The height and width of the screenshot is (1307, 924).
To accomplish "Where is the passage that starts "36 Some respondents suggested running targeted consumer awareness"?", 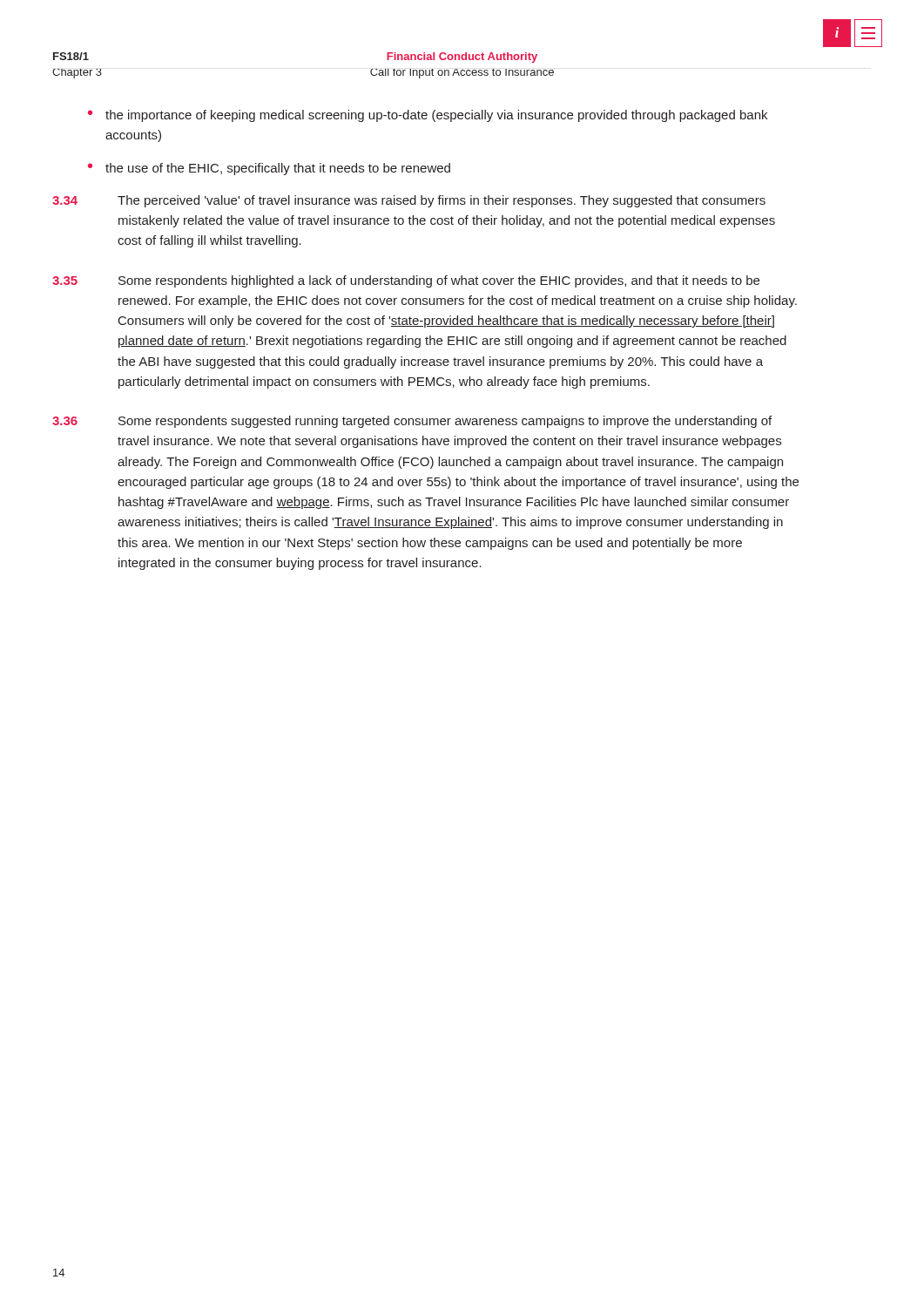I will point(427,491).
